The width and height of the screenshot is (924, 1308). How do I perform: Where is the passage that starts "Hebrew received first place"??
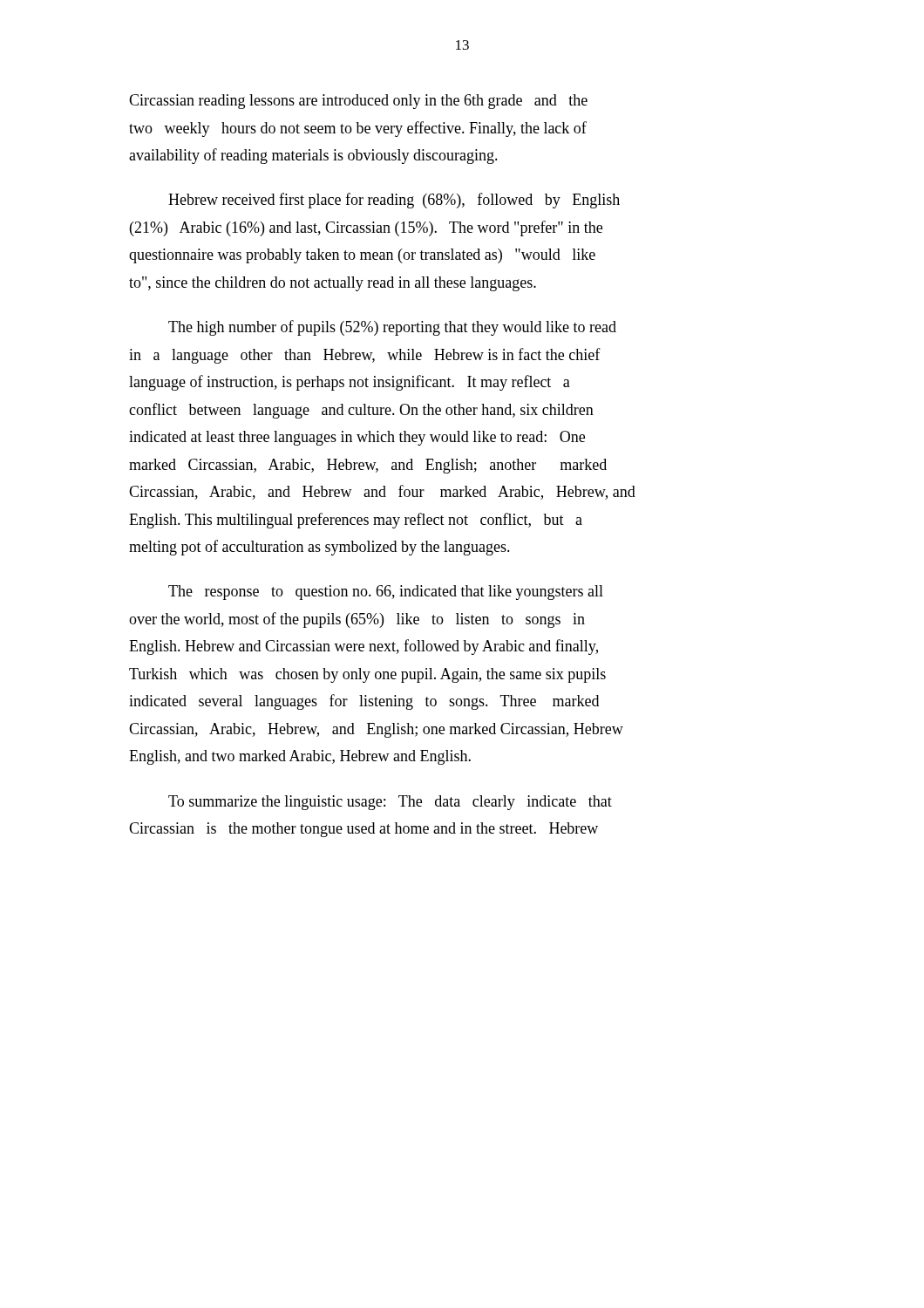[x=462, y=242]
